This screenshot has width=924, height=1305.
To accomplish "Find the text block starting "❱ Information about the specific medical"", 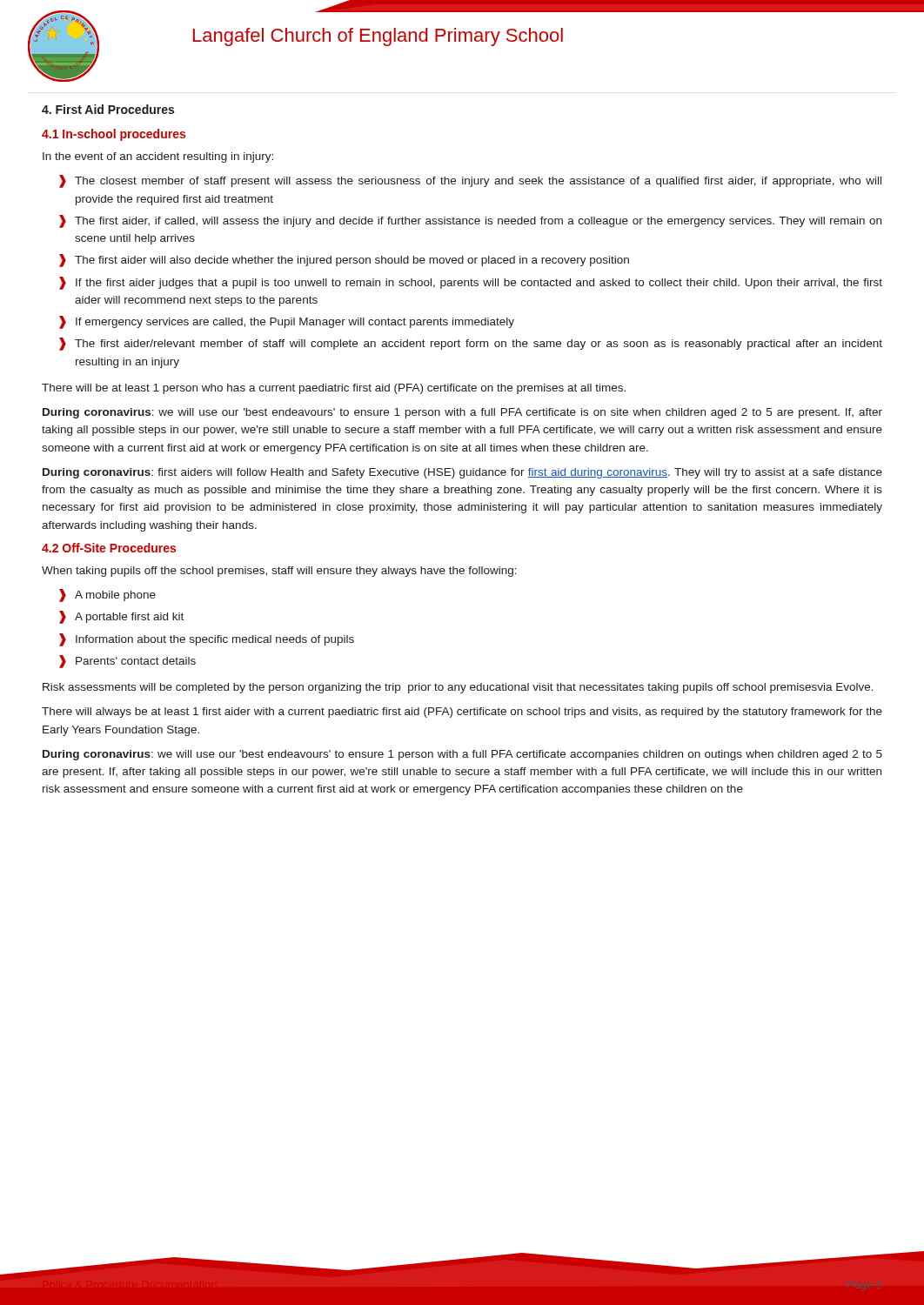I will (x=207, y=640).
